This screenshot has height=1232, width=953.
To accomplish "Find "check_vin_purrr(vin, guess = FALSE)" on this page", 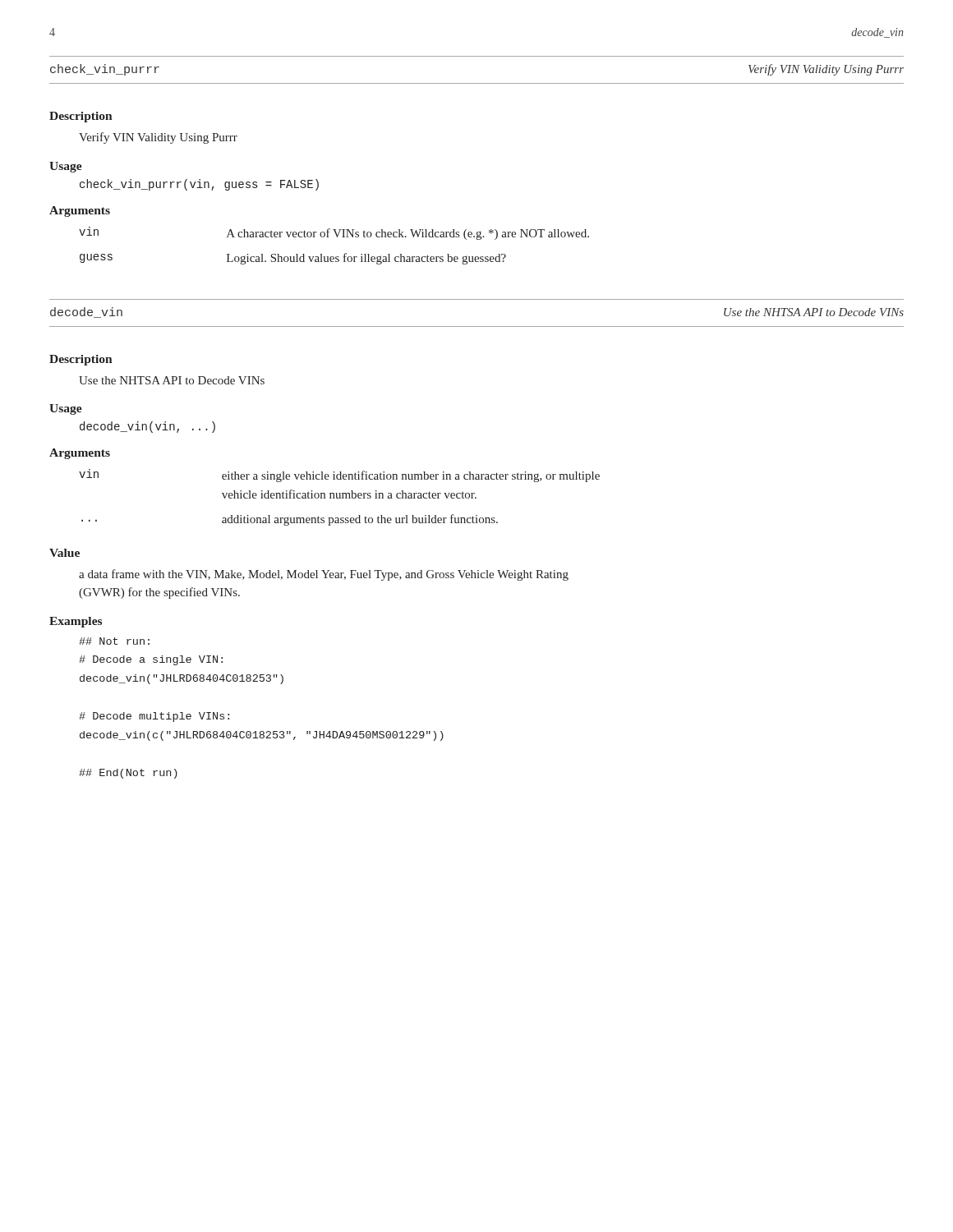I will (200, 184).
